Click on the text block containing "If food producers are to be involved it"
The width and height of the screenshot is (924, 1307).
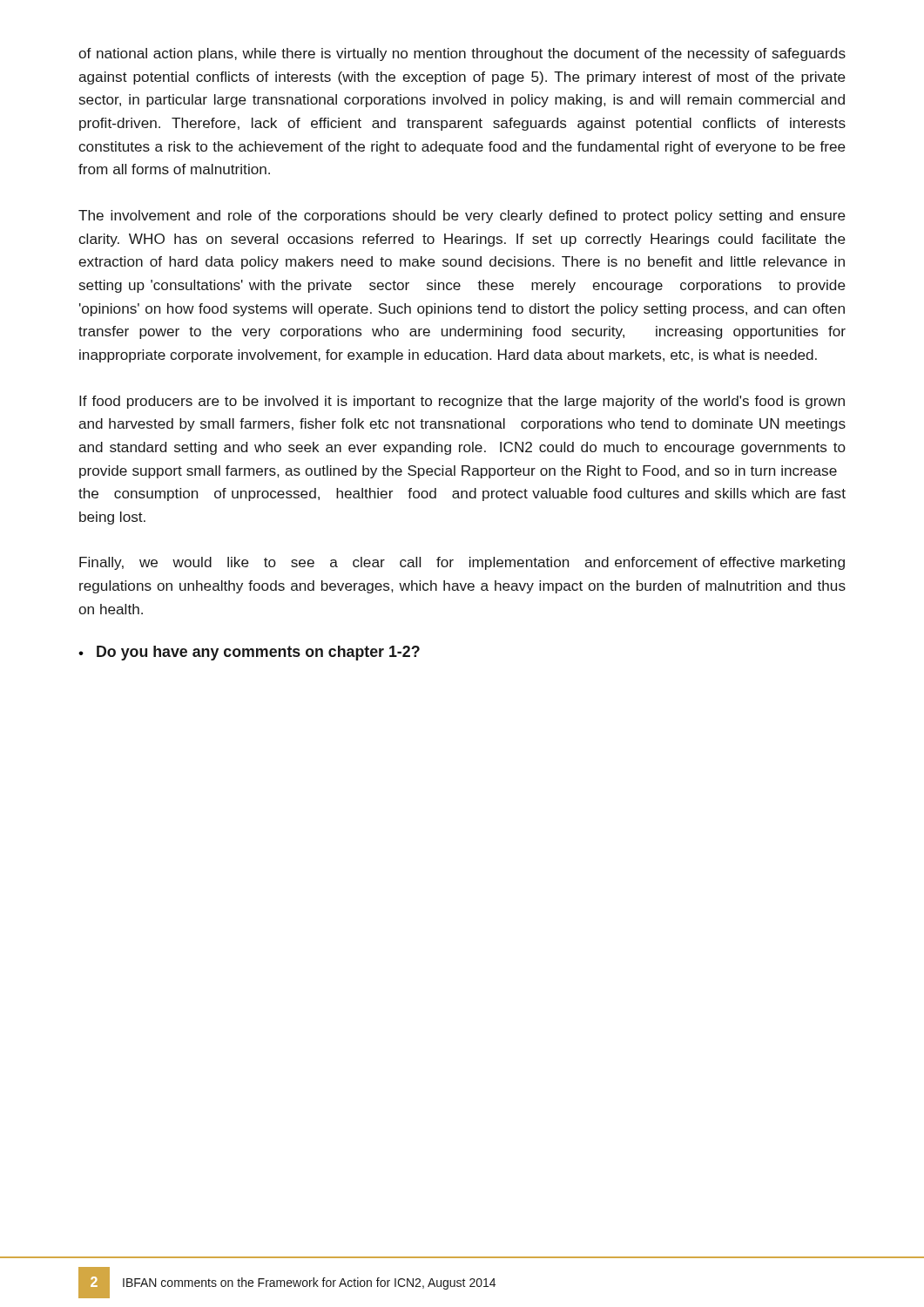462,458
